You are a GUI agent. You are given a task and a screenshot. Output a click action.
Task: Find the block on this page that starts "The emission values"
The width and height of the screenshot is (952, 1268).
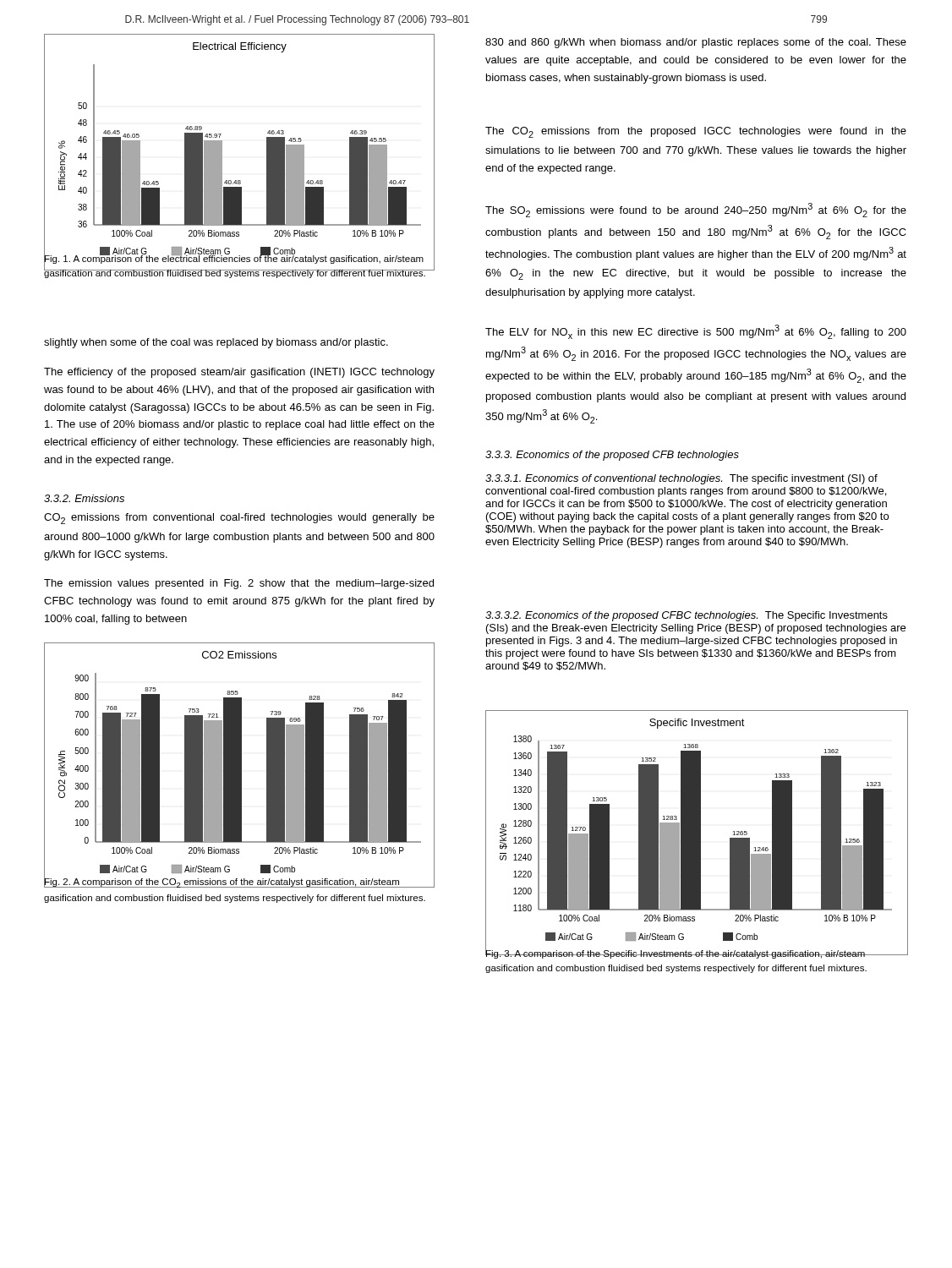[x=239, y=600]
